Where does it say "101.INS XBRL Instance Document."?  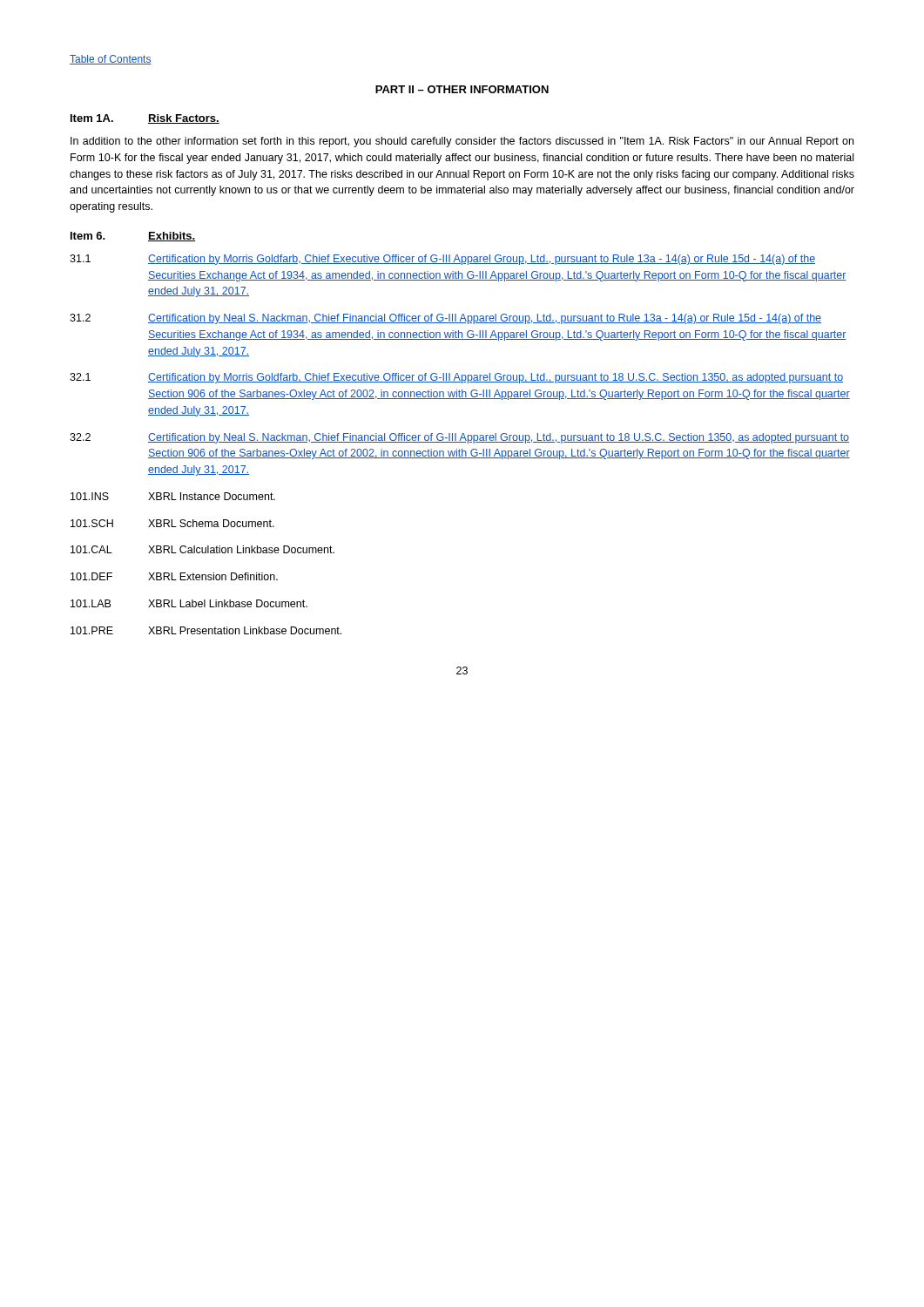(173, 496)
